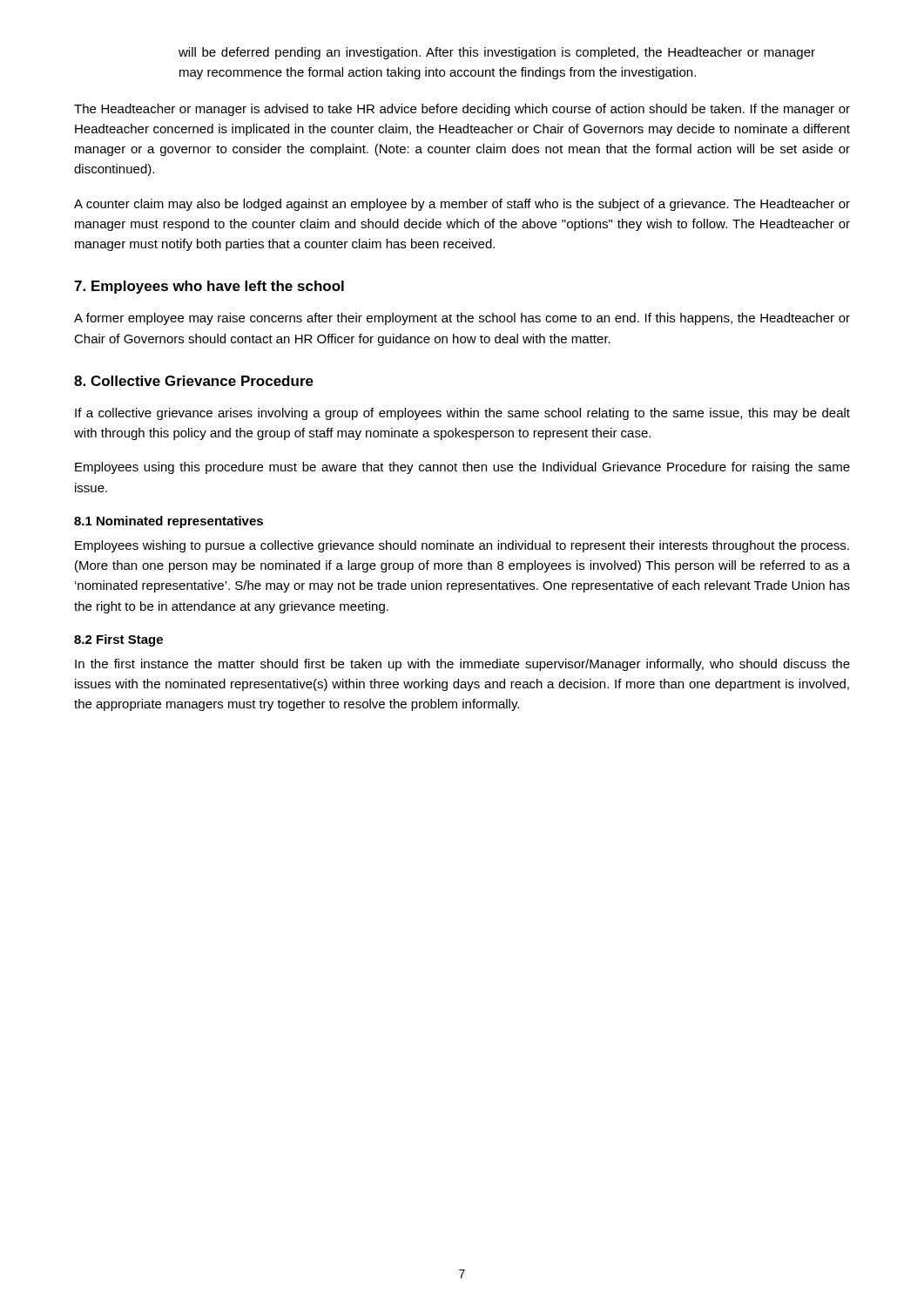Viewport: 924px width, 1307px height.
Task: Select the element starting "Employees using this procedure must"
Action: tap(462, 477)
